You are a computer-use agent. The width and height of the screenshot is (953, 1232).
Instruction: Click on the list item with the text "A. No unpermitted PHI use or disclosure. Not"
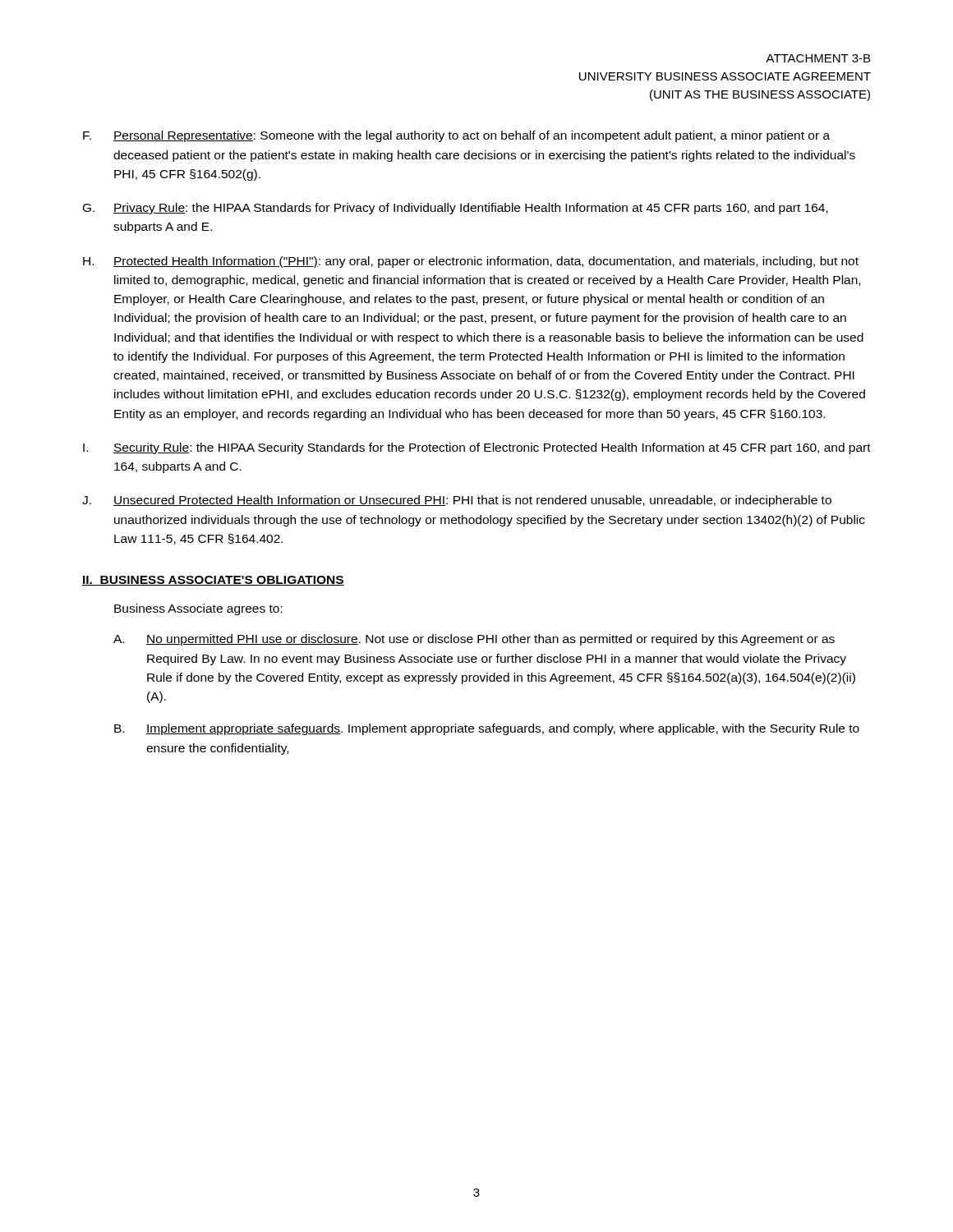pyautogui.click(x=492, y=667)
